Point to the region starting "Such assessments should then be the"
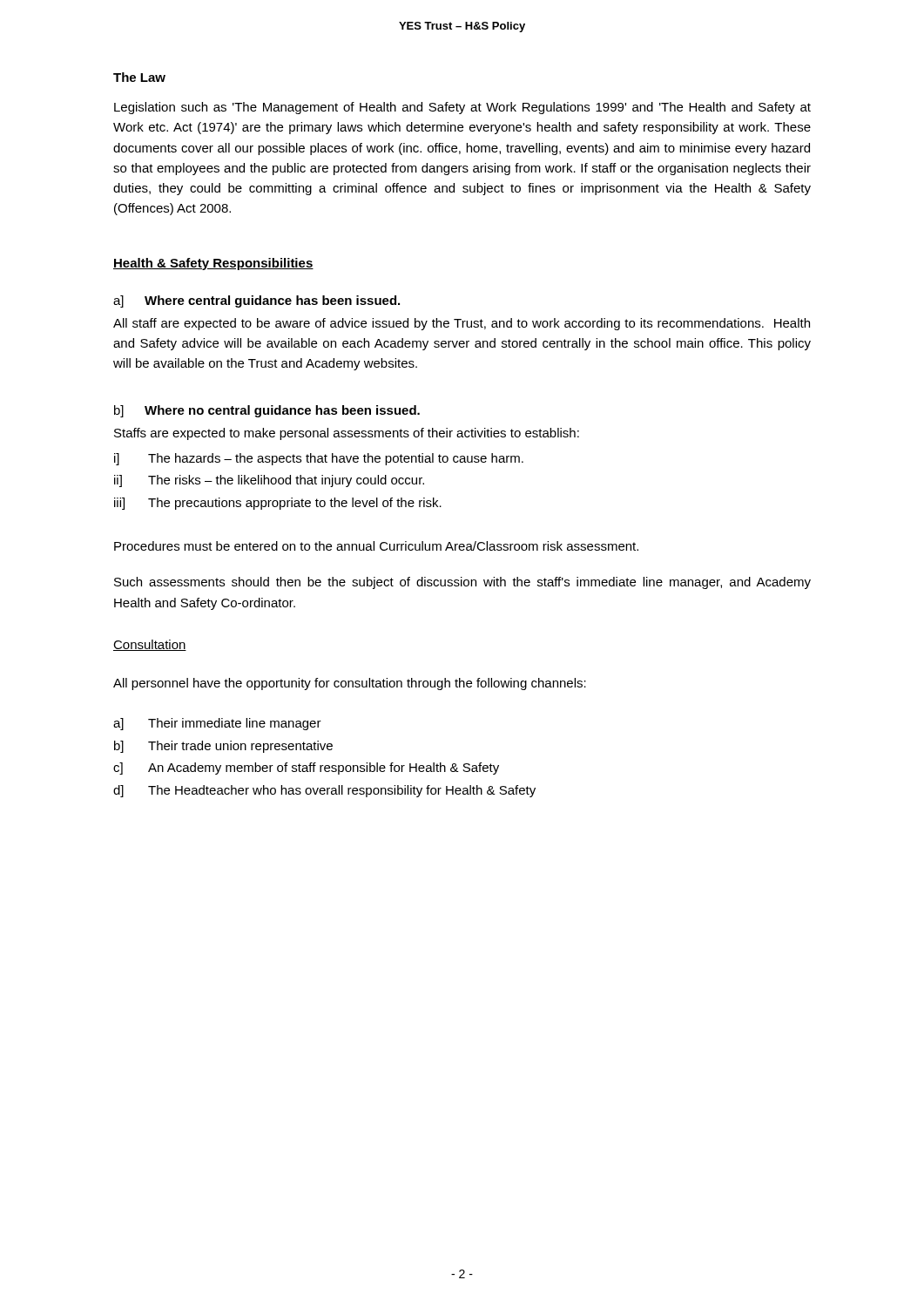Image resolution: width=924 pixels, height=1307 pixels. pos(462,592)
